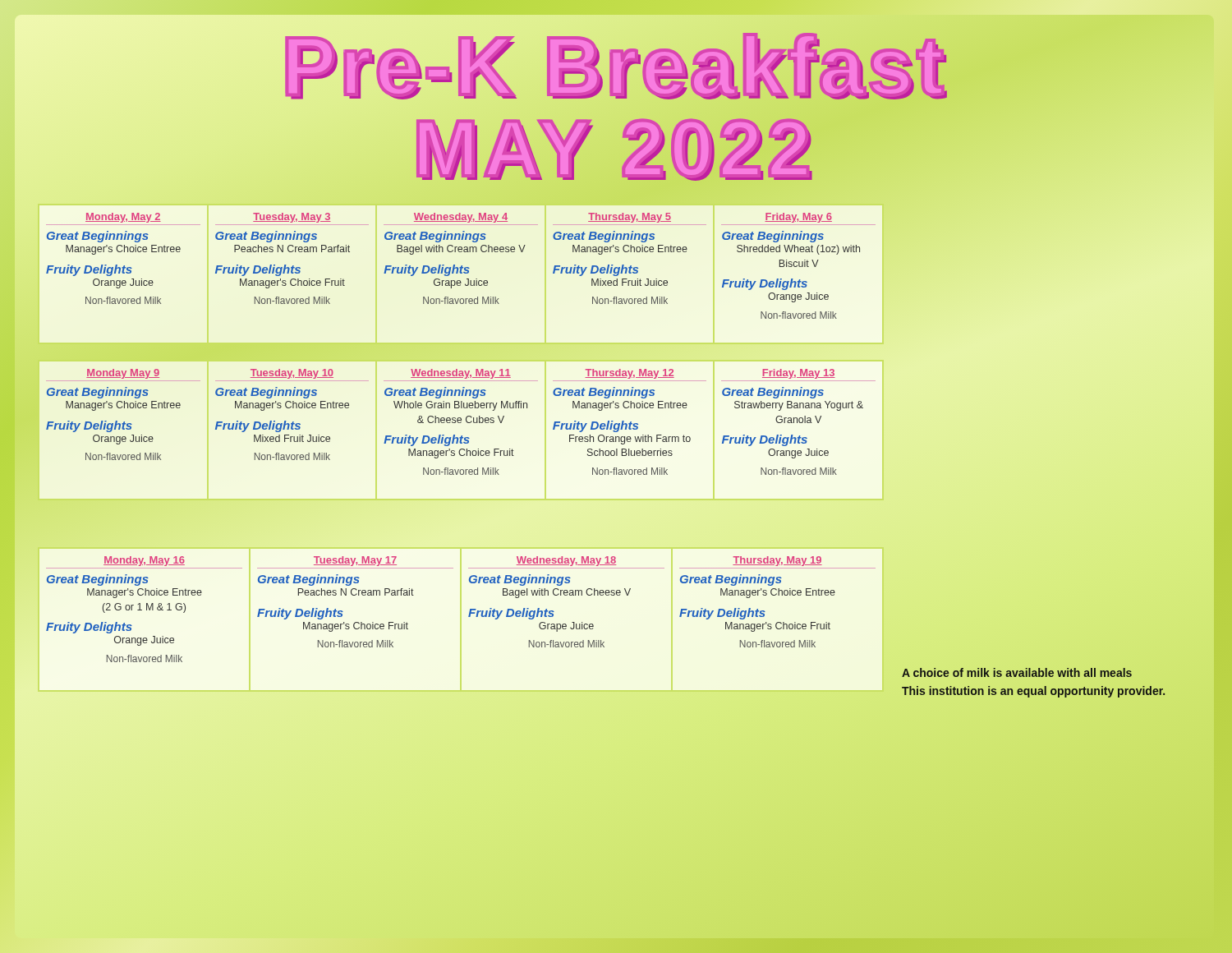1232x953 pixels.
Task: Select the title that says "Pre-K Breakfast MAY"
Action: click(614, 106)
